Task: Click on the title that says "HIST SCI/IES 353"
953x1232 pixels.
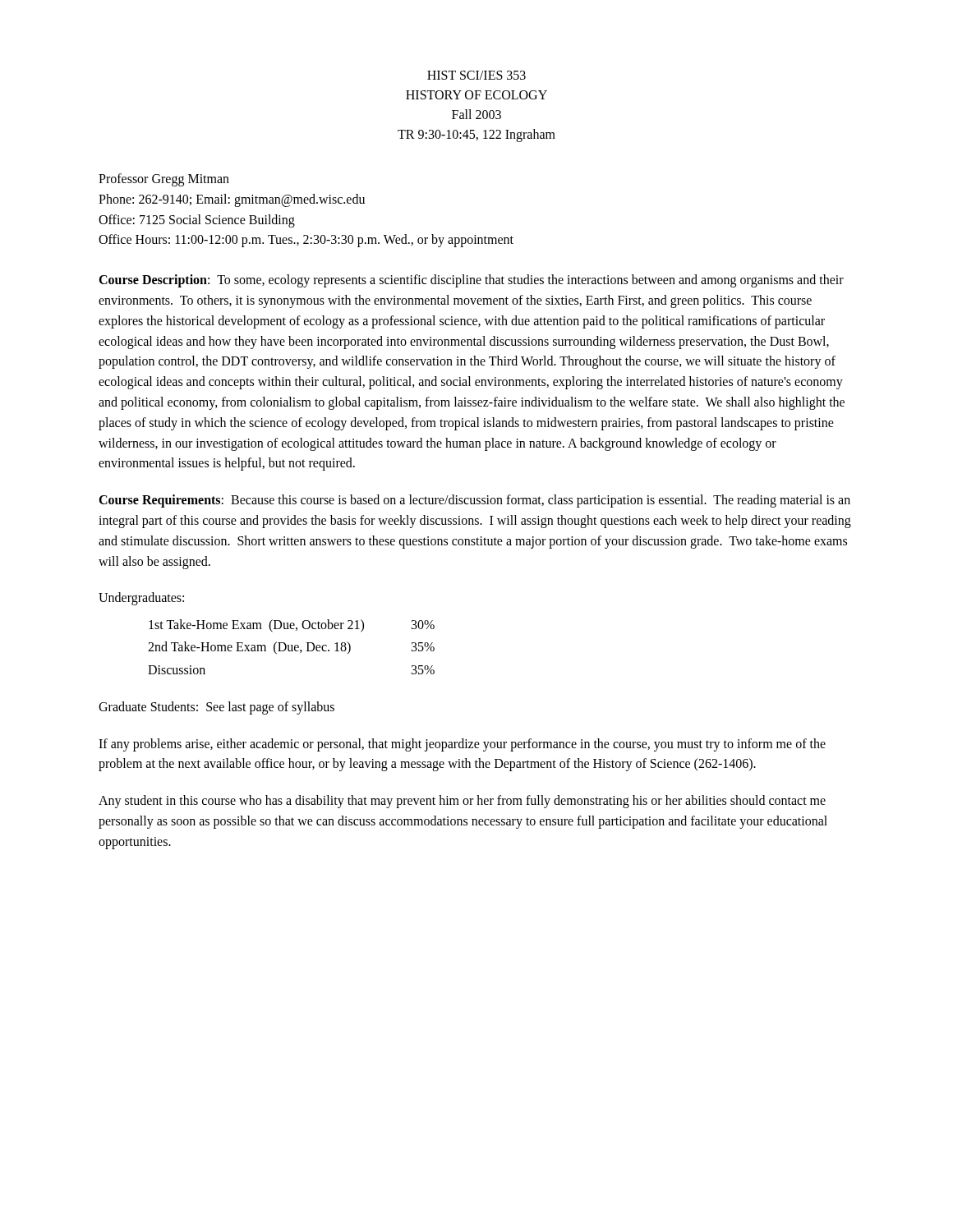Action: point(476,105)
